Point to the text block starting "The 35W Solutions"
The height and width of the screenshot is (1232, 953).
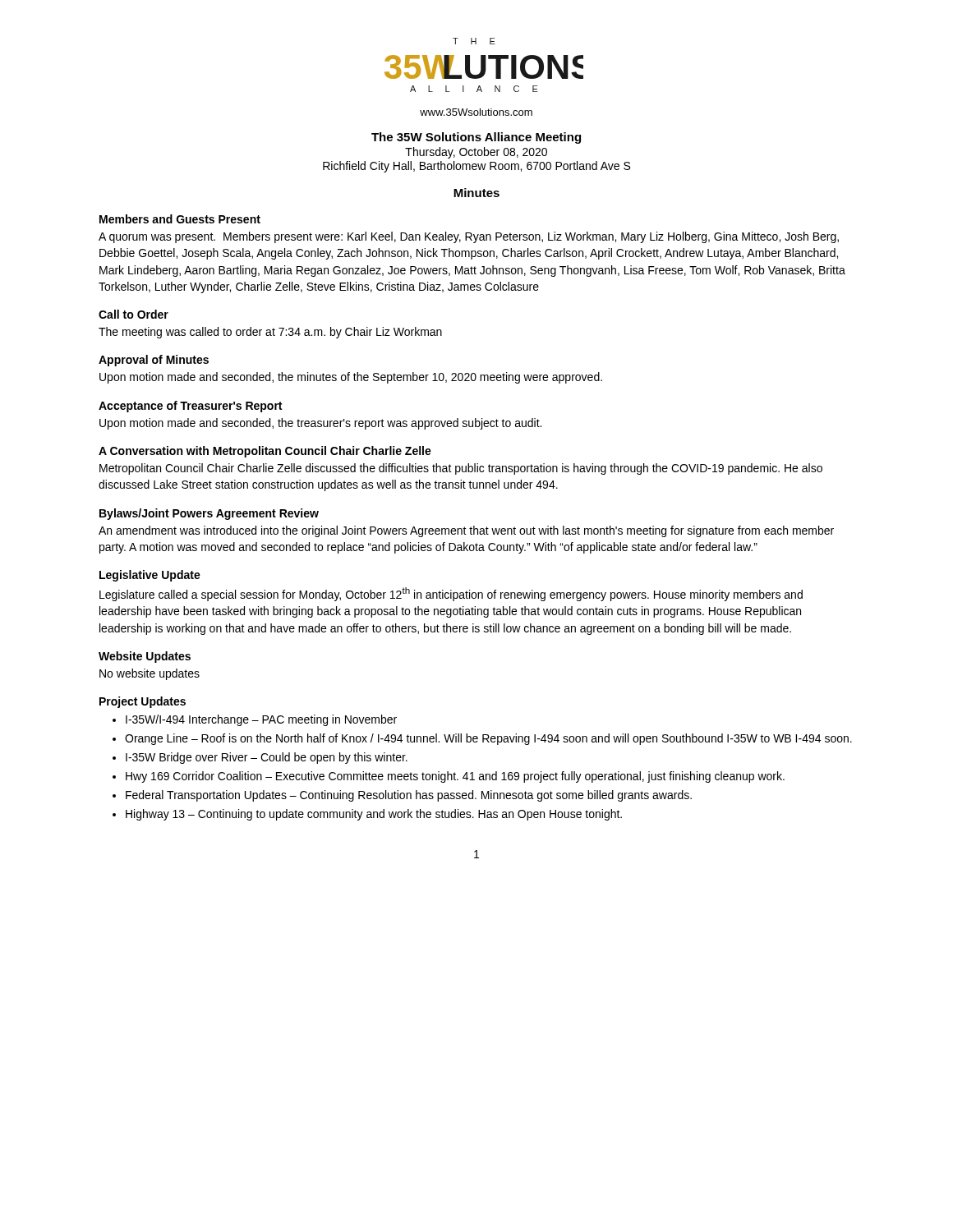pyautogui.click(x=476, y=137)
